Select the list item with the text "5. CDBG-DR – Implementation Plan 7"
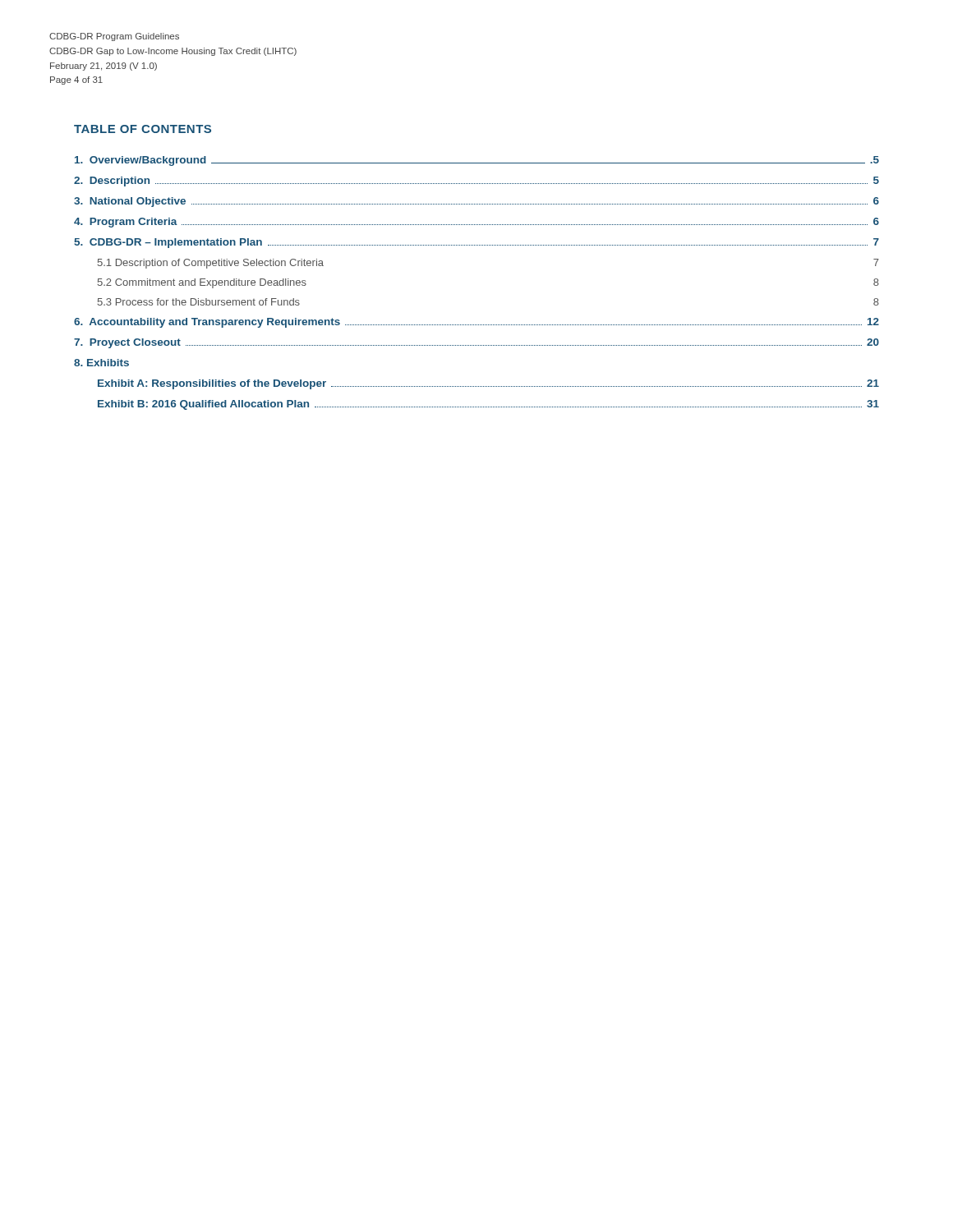The width and height of the screenshot is (953, 1232). pyautogui.click(x=476, y=243)
